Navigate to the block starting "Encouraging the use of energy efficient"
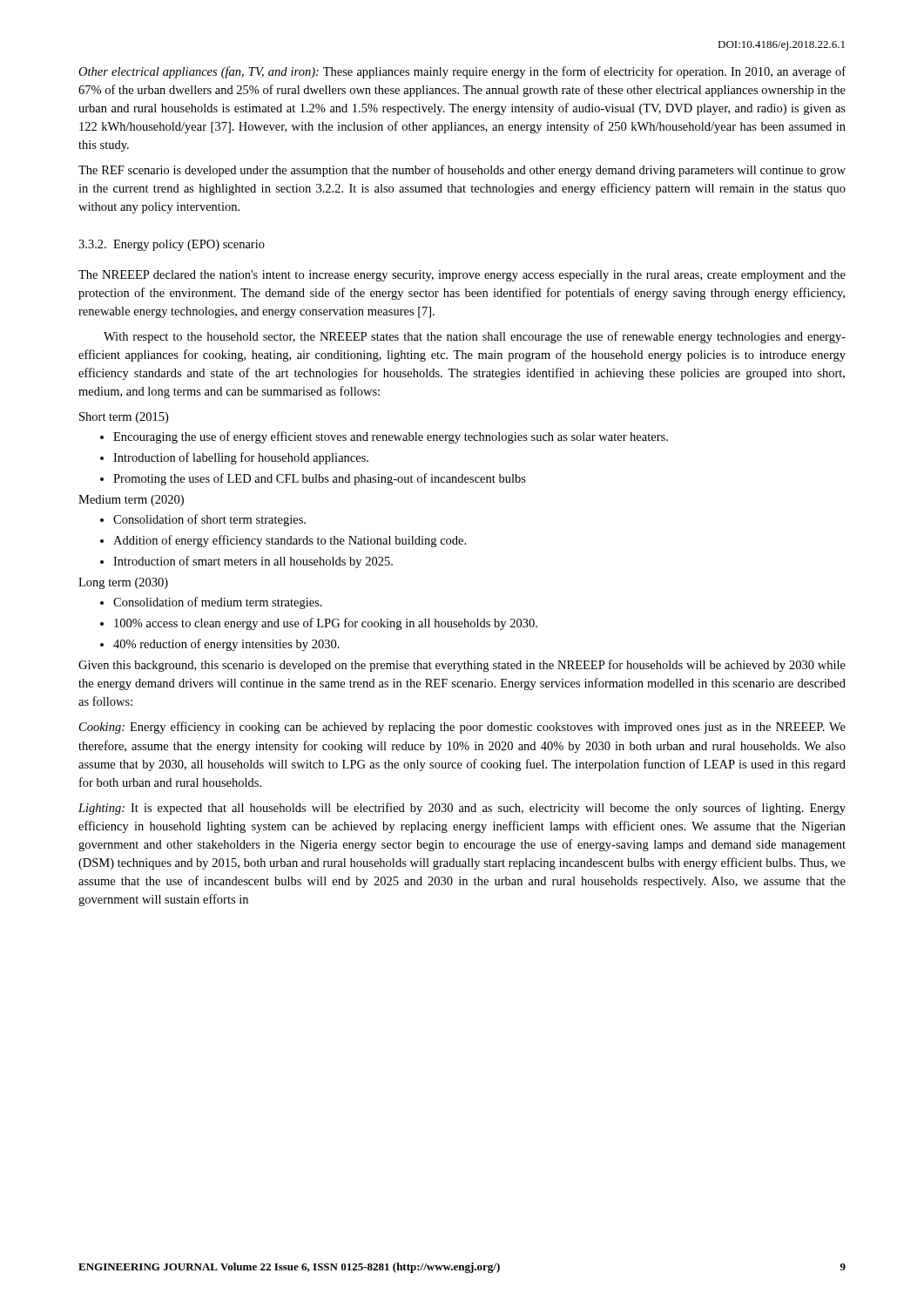This screenshot has height=1307, width=924. [391, 437]
